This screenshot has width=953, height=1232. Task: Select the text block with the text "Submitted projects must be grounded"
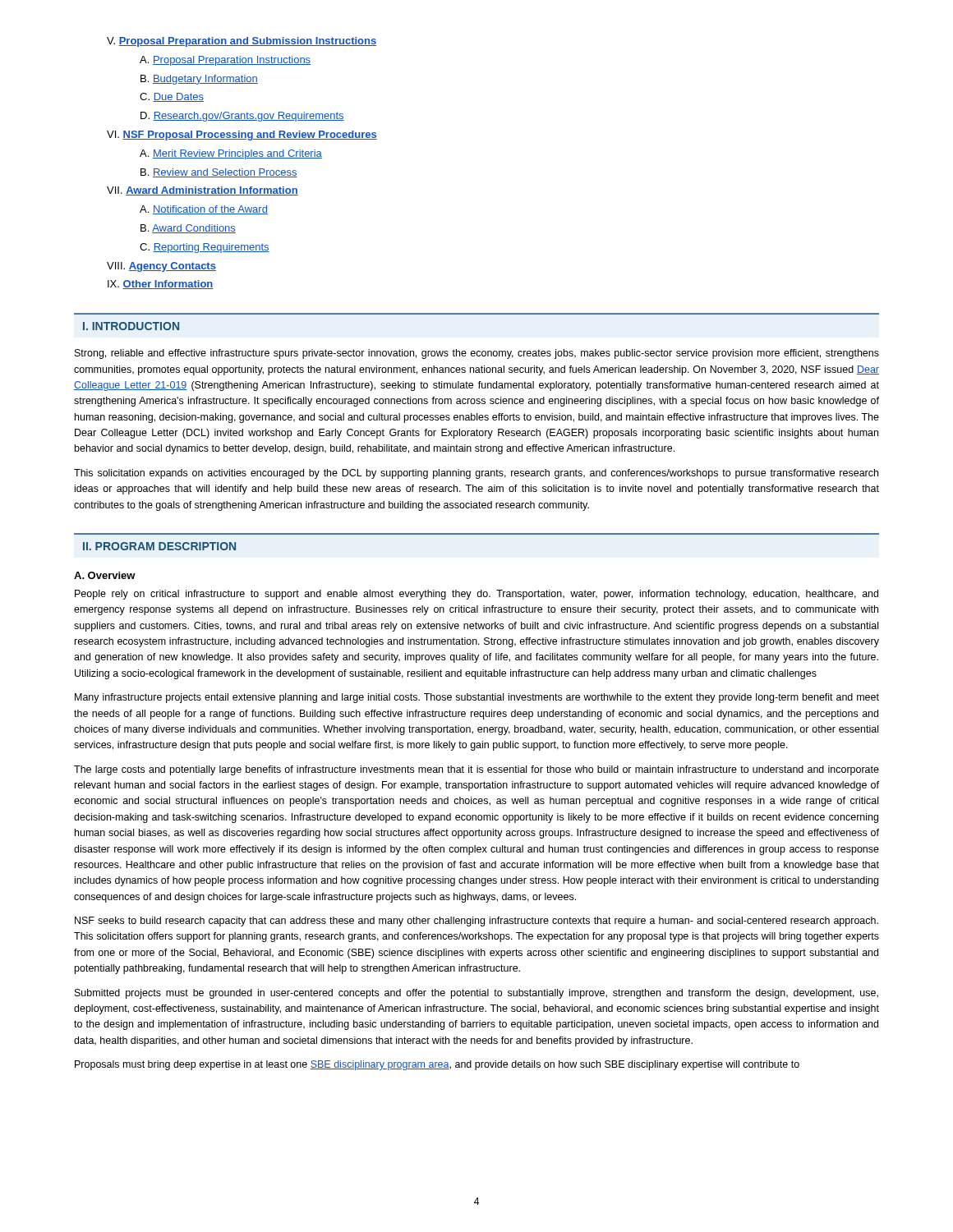point(476,1016)
